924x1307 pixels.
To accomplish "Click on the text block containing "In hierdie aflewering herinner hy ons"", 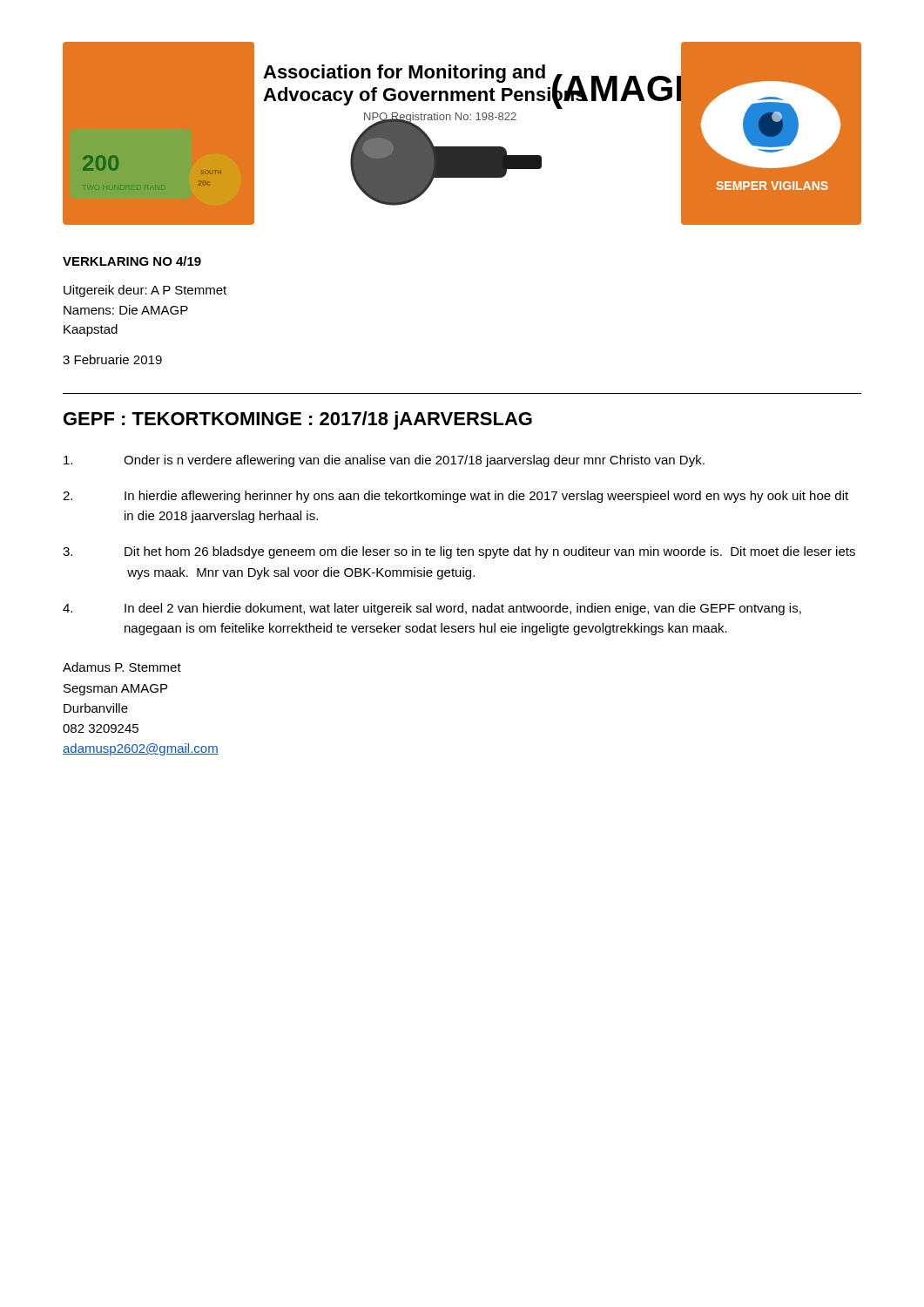I will (462, 505).
